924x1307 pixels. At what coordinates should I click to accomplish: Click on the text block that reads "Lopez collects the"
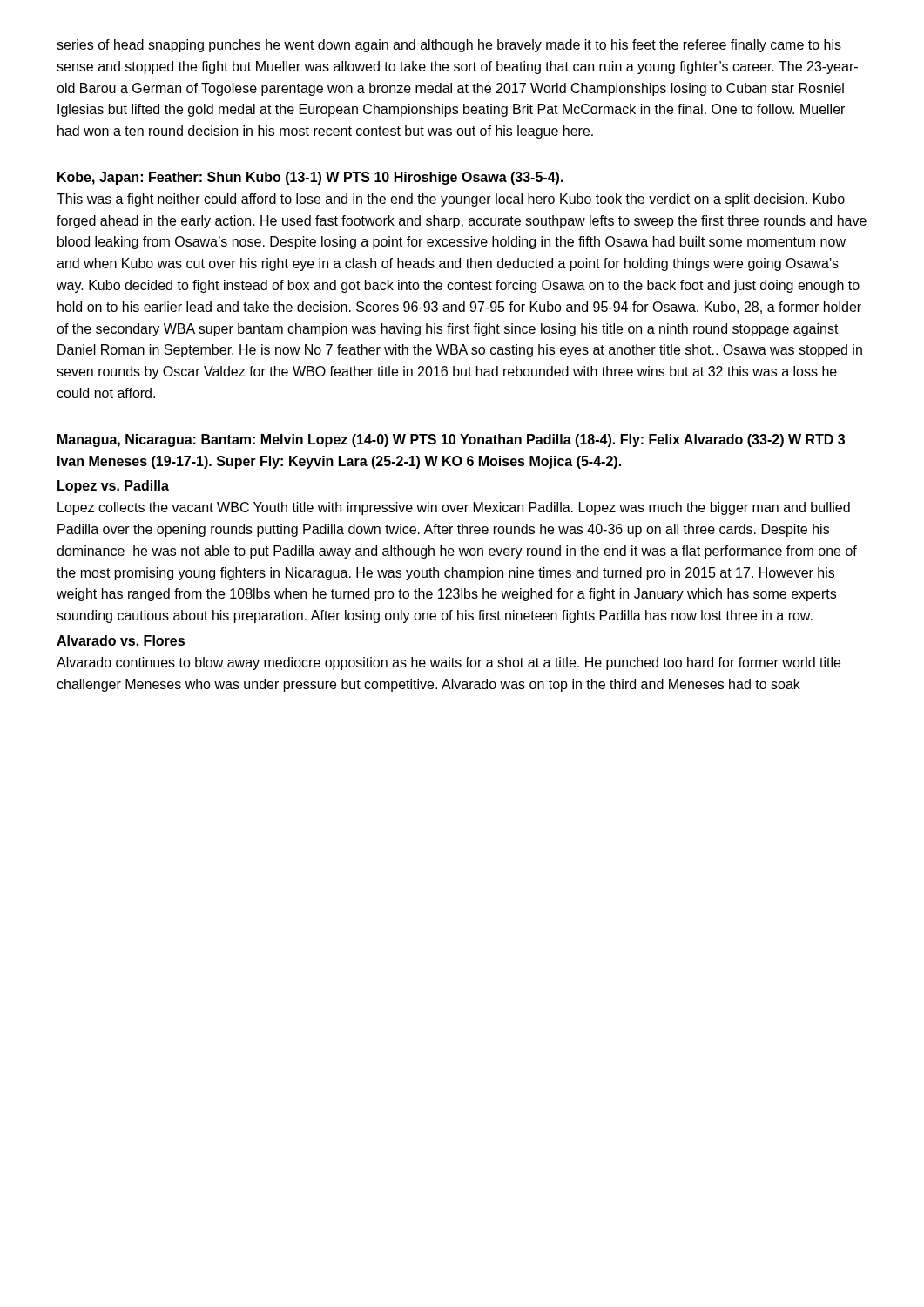click(462, 562)
